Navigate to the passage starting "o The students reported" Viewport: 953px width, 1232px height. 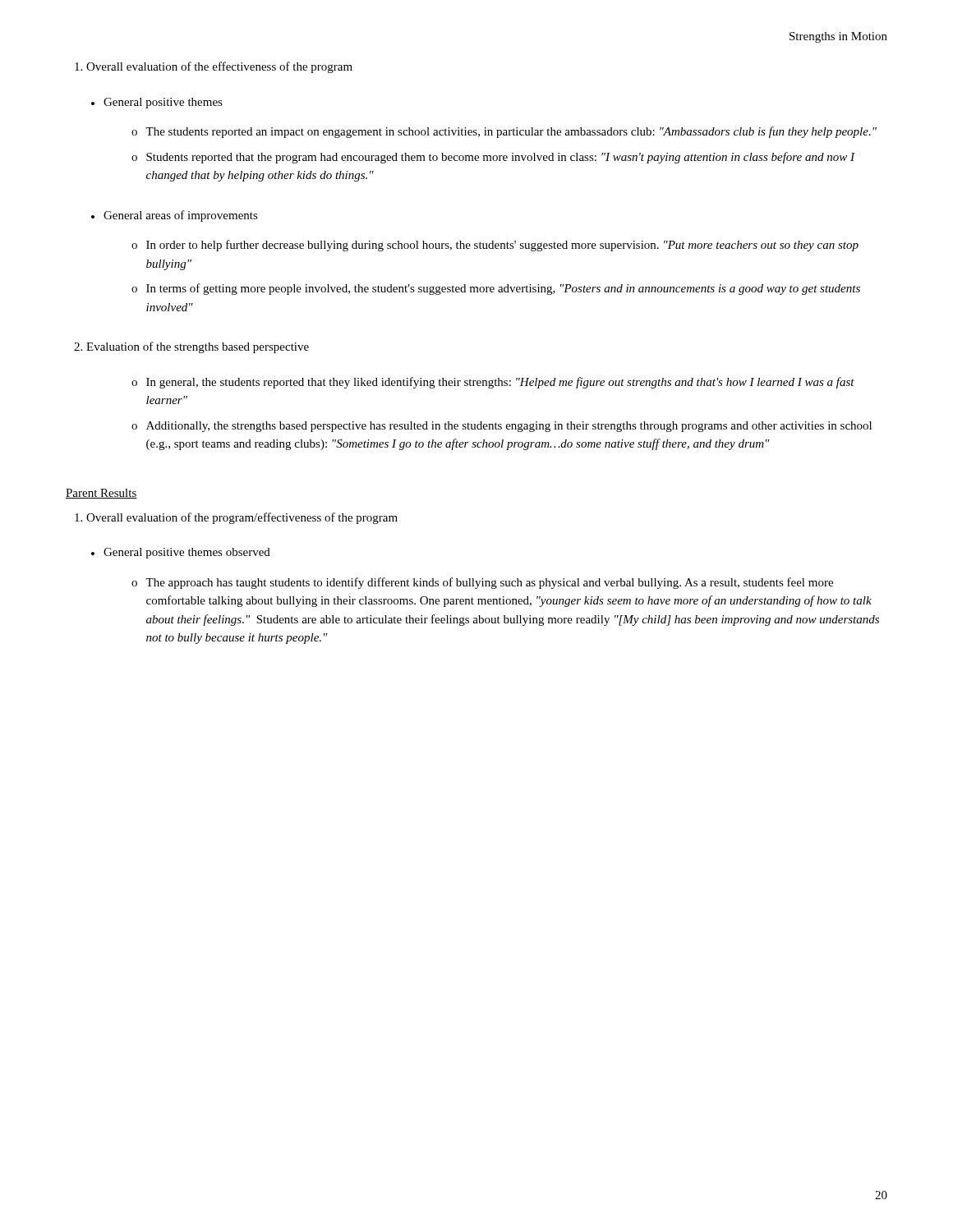509,132
